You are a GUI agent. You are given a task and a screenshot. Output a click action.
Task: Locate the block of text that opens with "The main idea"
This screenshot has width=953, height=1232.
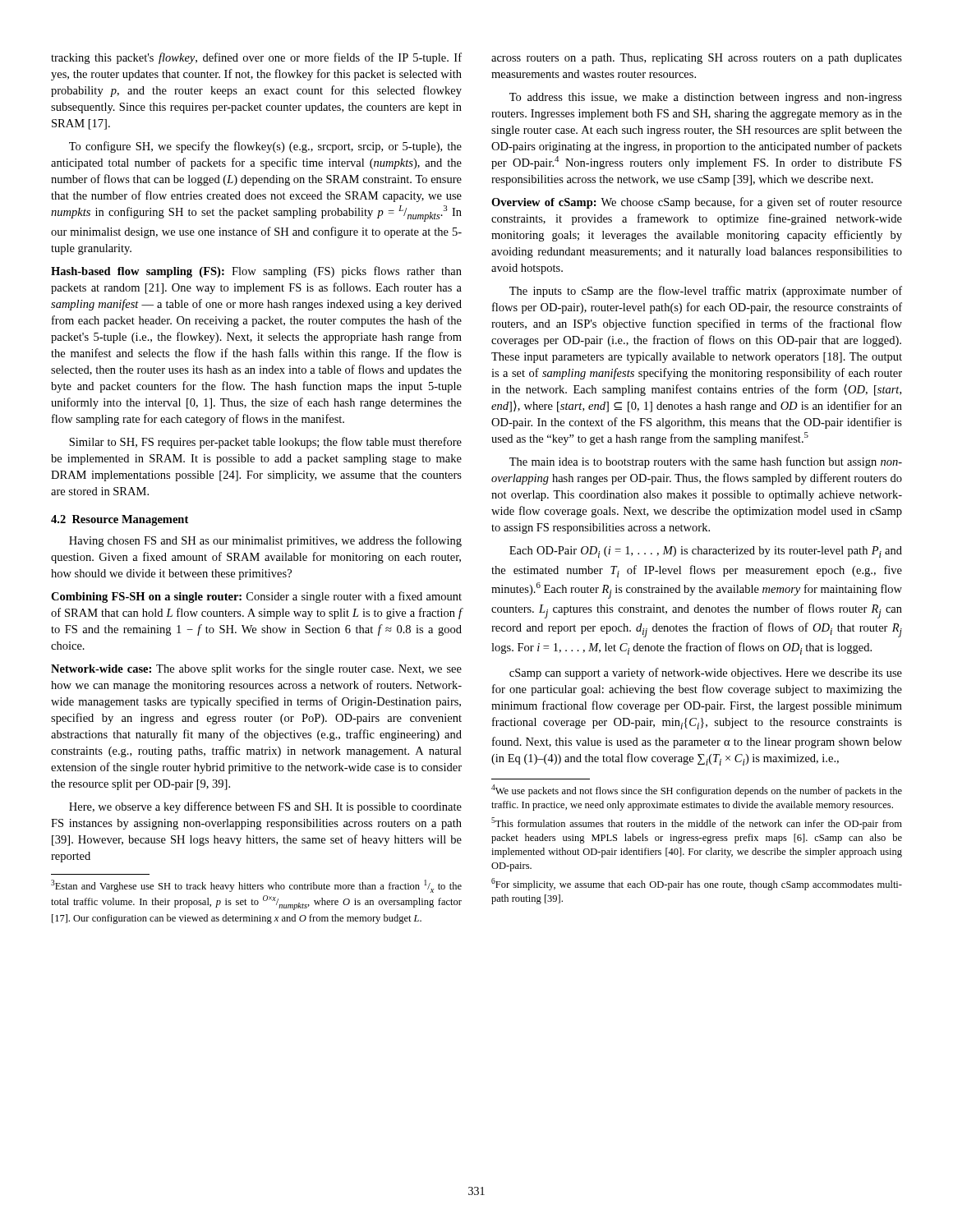(697, 494)
